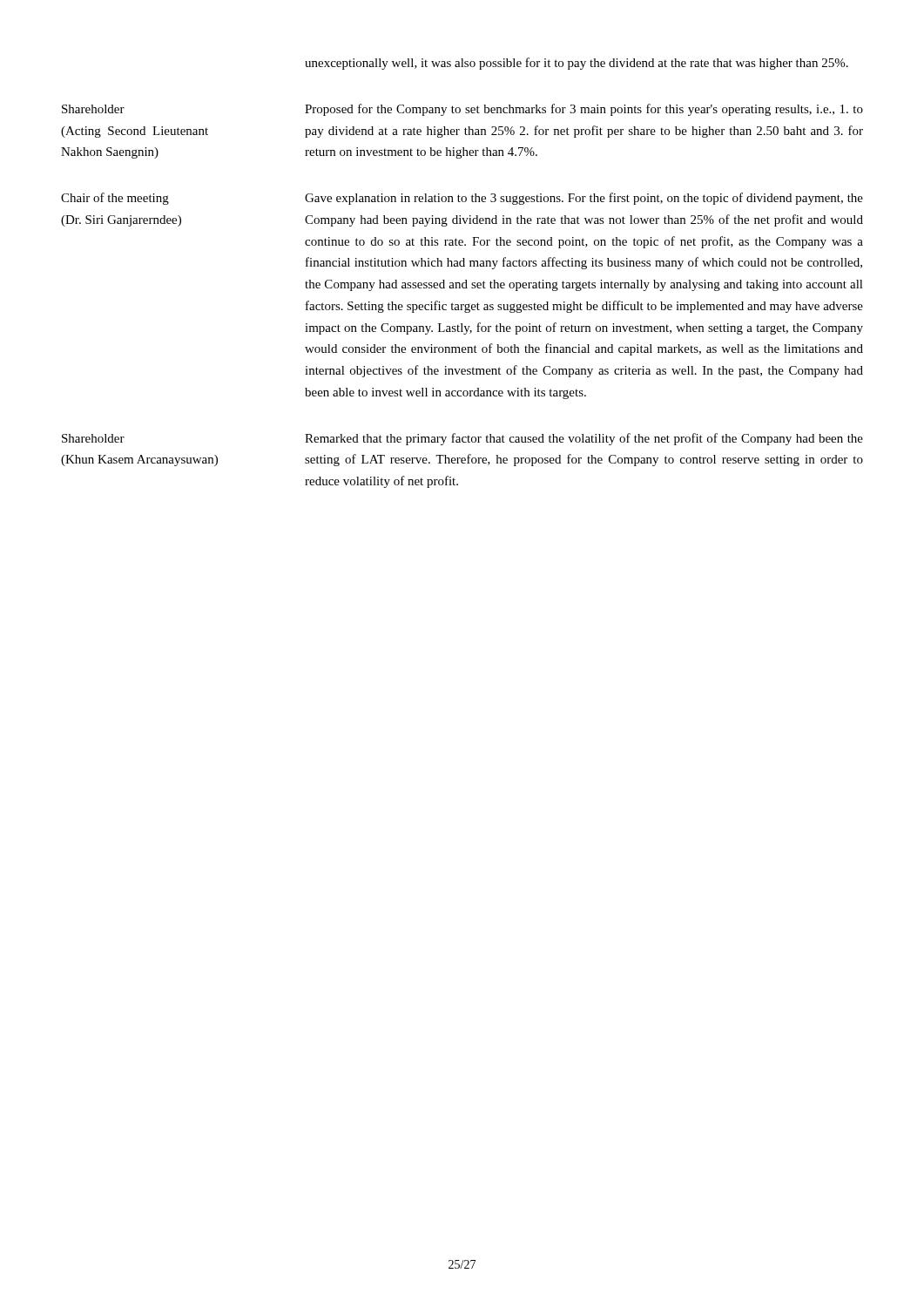
Task: Click the passage that begins "unexceptionally well, it"
Action: point(462,63)
